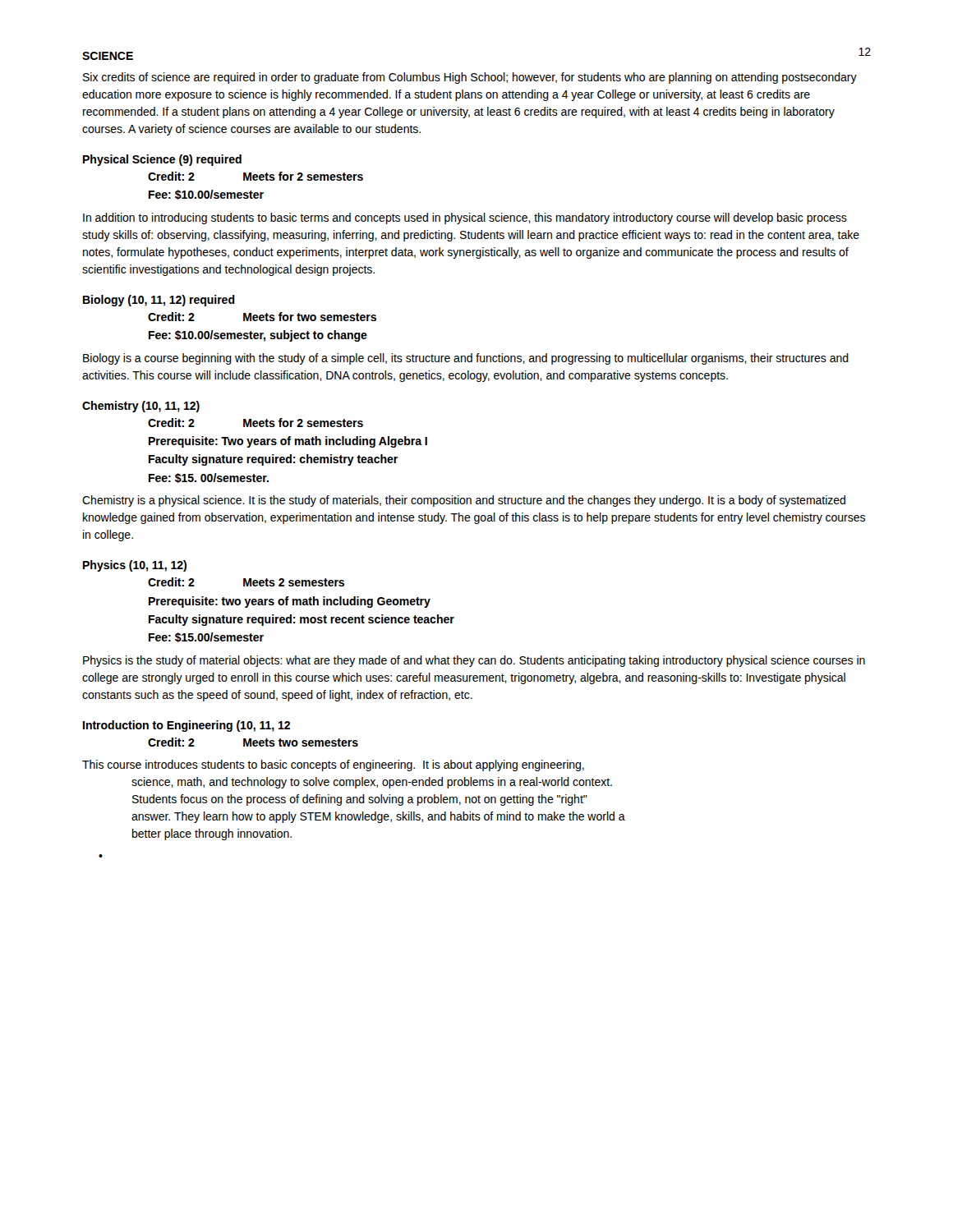Find the text block starting "Biology (10, 11, 12) required"
This screenshot has height=1232, width=953.
(x=159, y=300)
